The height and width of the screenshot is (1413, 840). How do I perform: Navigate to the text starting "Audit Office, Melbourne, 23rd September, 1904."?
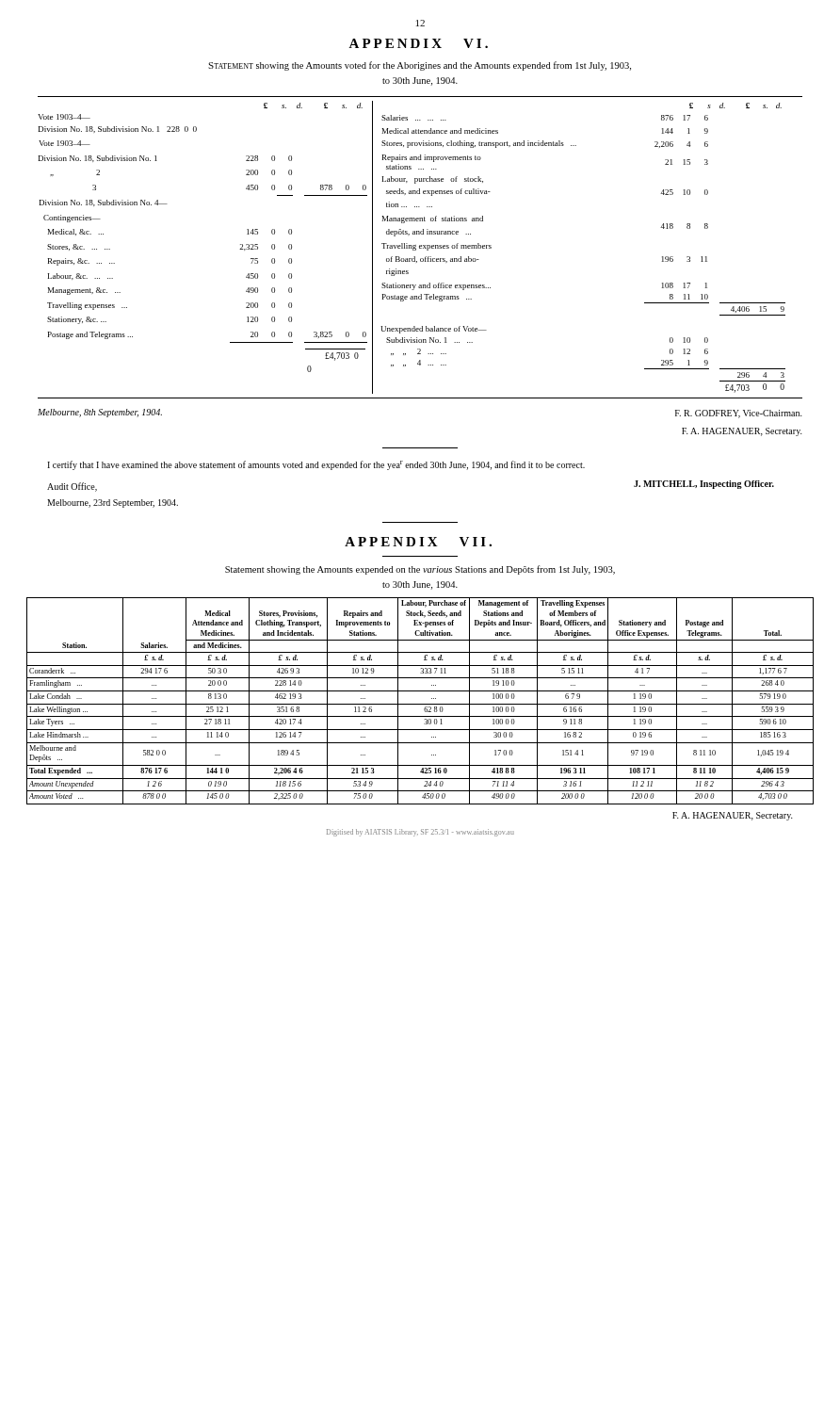tap(113, 494)
